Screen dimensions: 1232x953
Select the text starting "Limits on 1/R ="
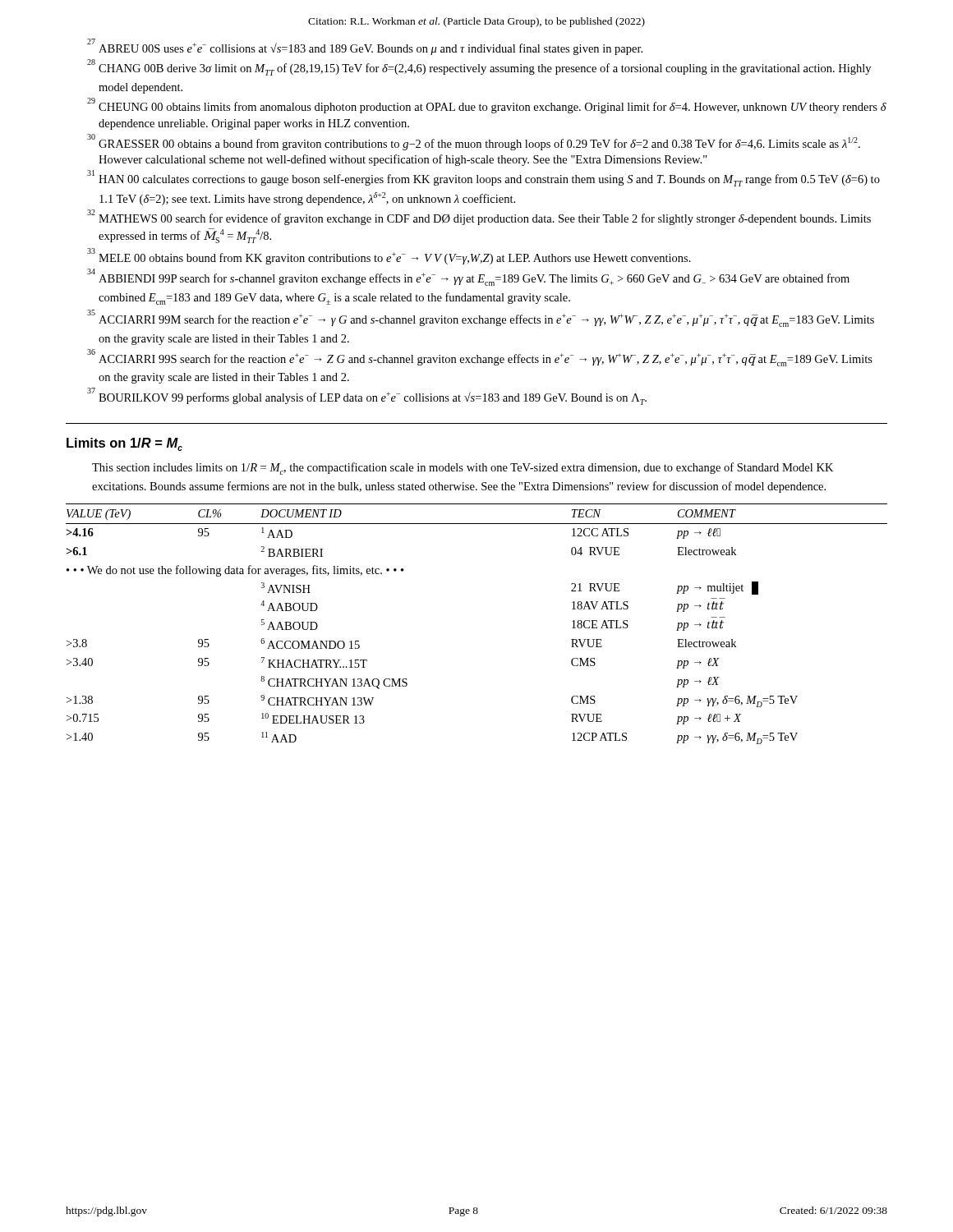pyautogui.click(x=124, y=444)
